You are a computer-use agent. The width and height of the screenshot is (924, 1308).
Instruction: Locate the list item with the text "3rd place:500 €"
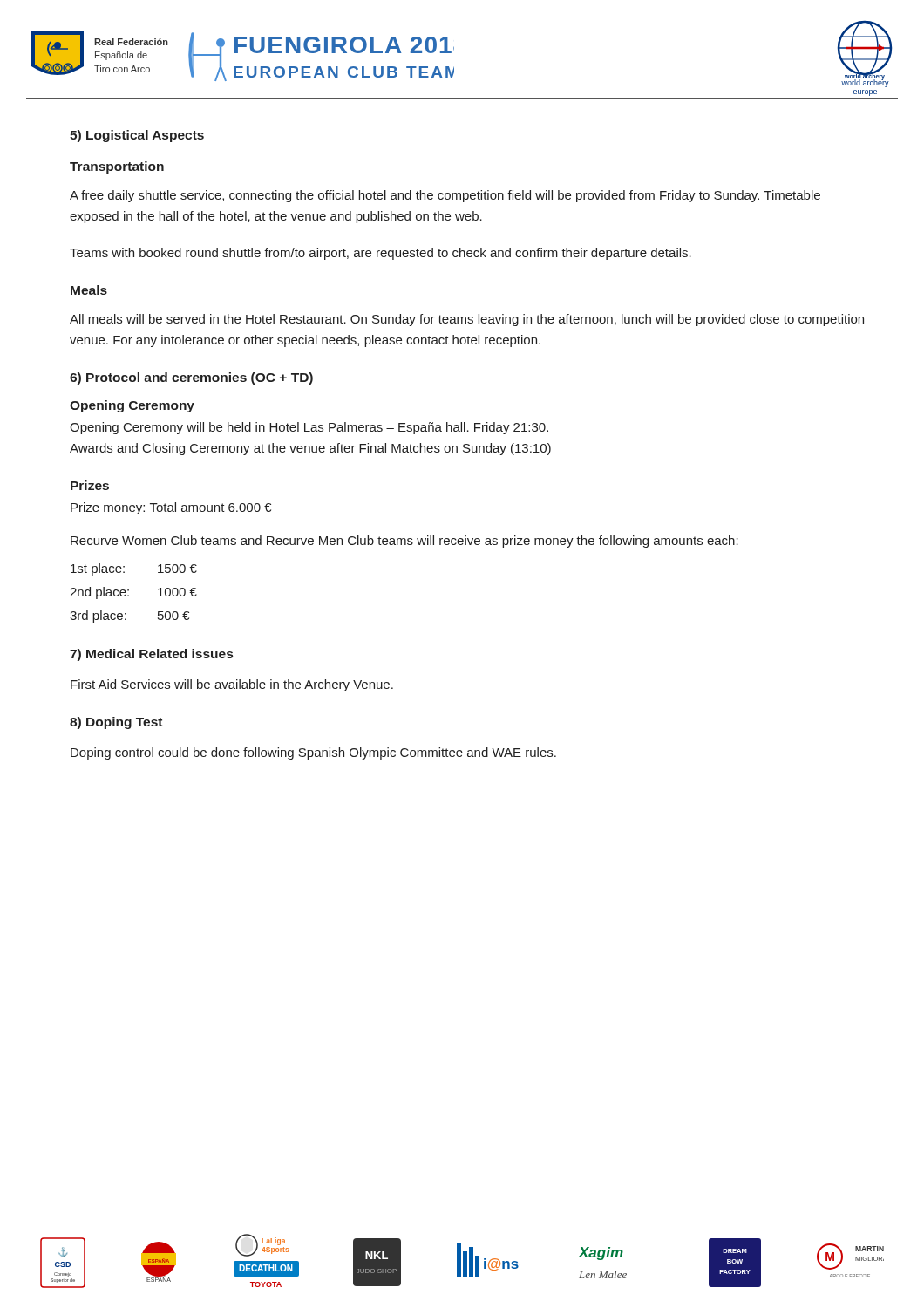(x=130, y=615)
